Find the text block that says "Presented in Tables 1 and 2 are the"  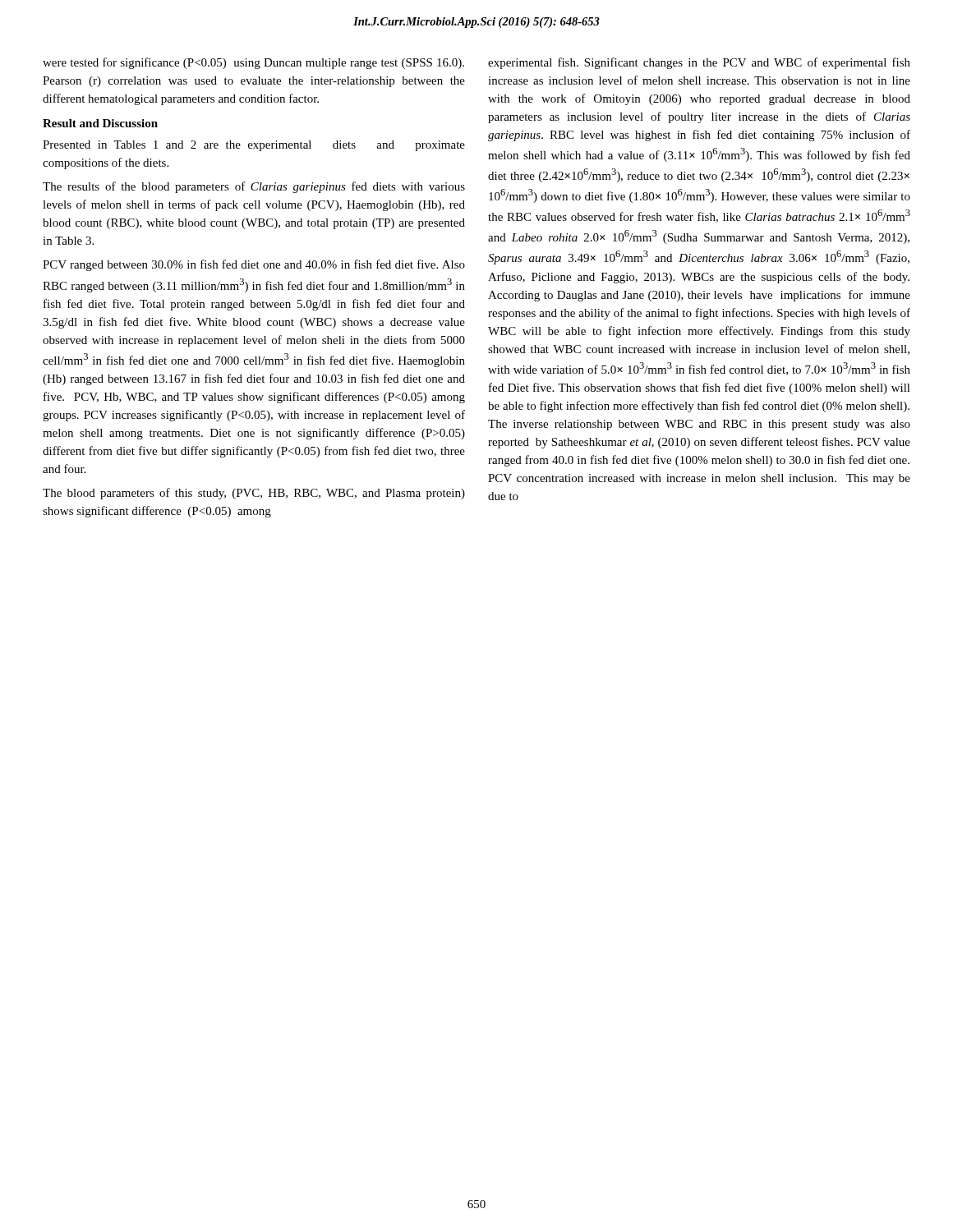tap(254, 328)
